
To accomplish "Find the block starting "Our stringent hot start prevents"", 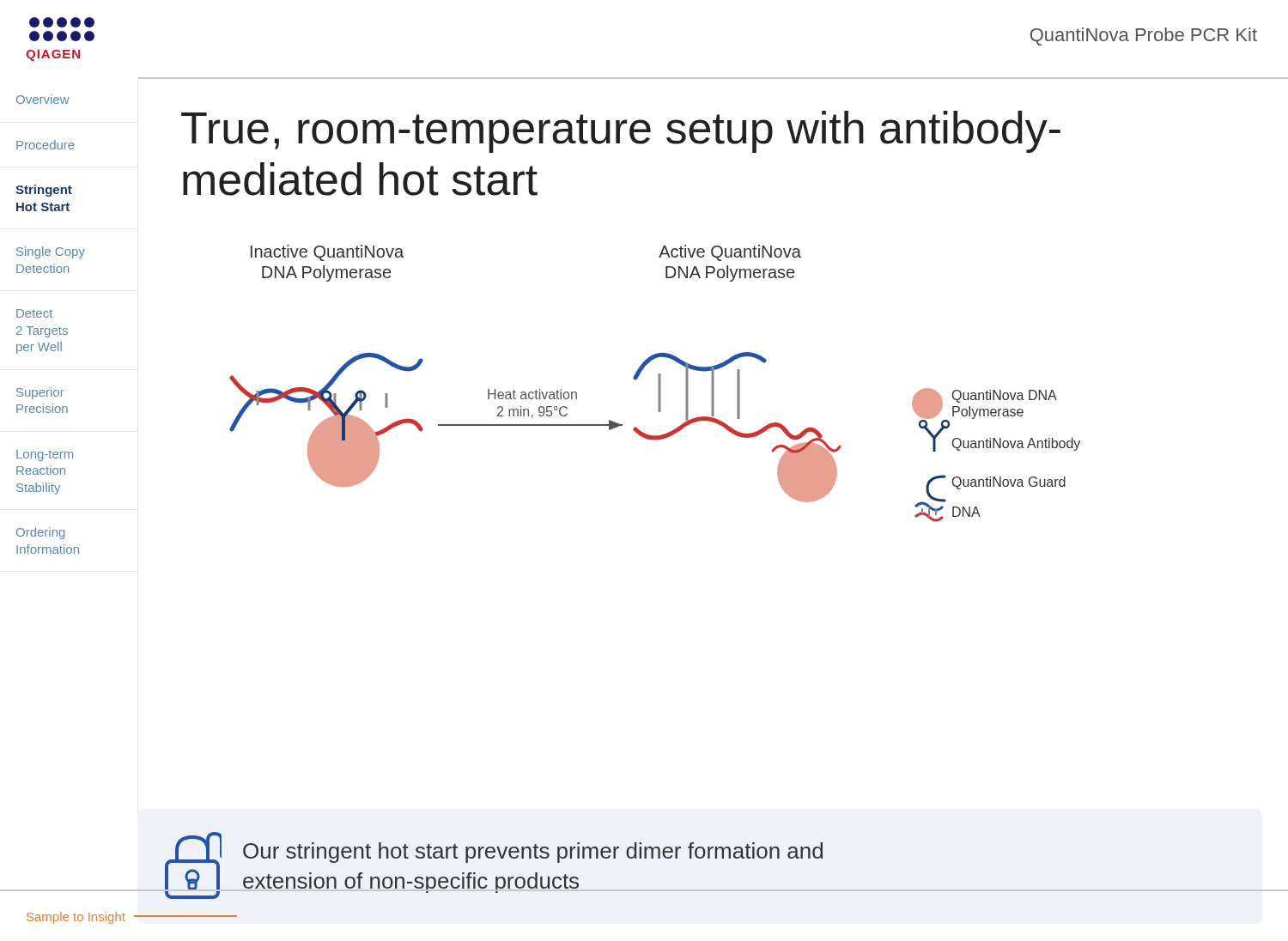I will 533,866.
